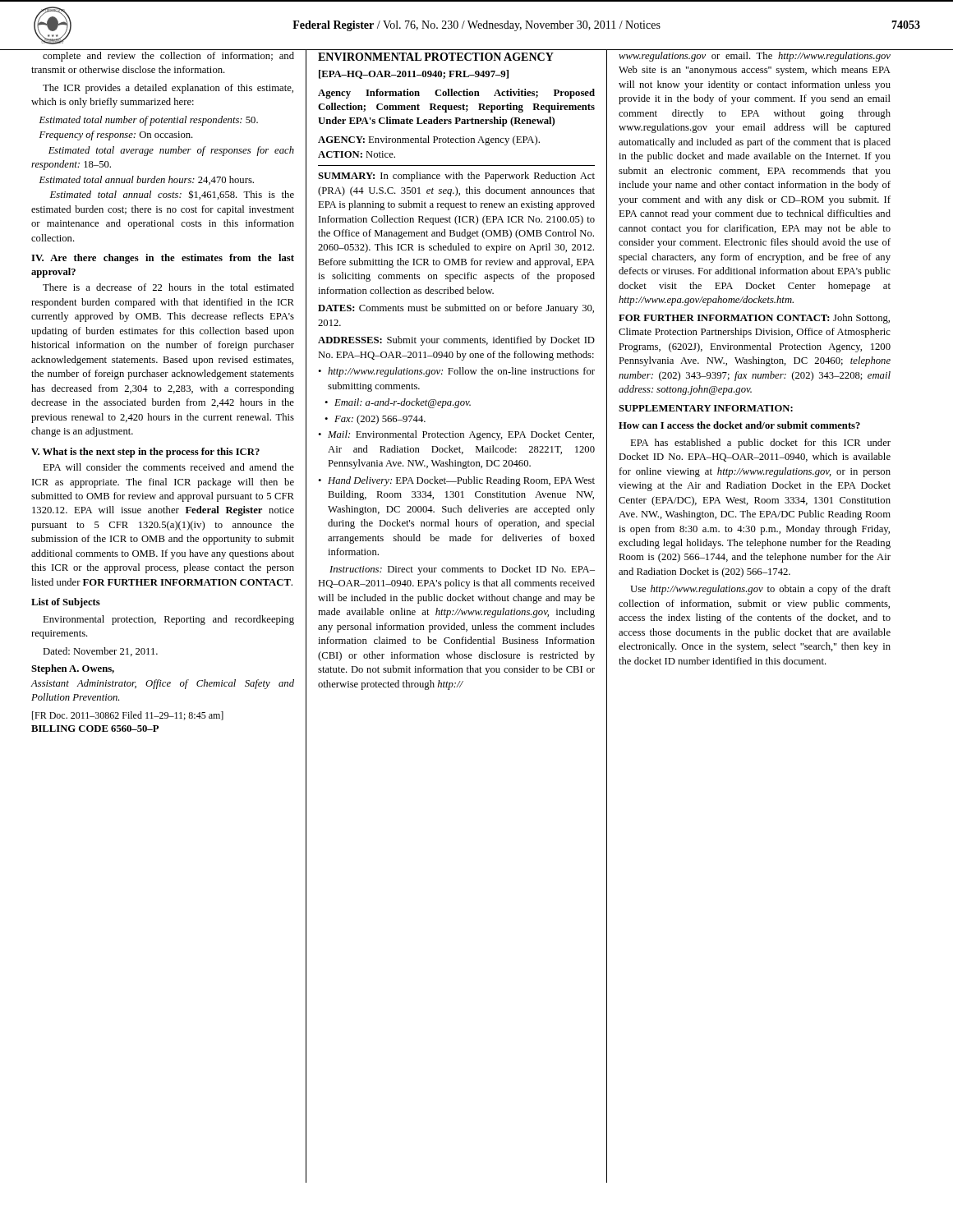Click the passage that begins "• http://www.regulations.gov: Follow the on-line instructions for submitting"
Viewport: 953px width, 1232px height.
click(456, 379)
